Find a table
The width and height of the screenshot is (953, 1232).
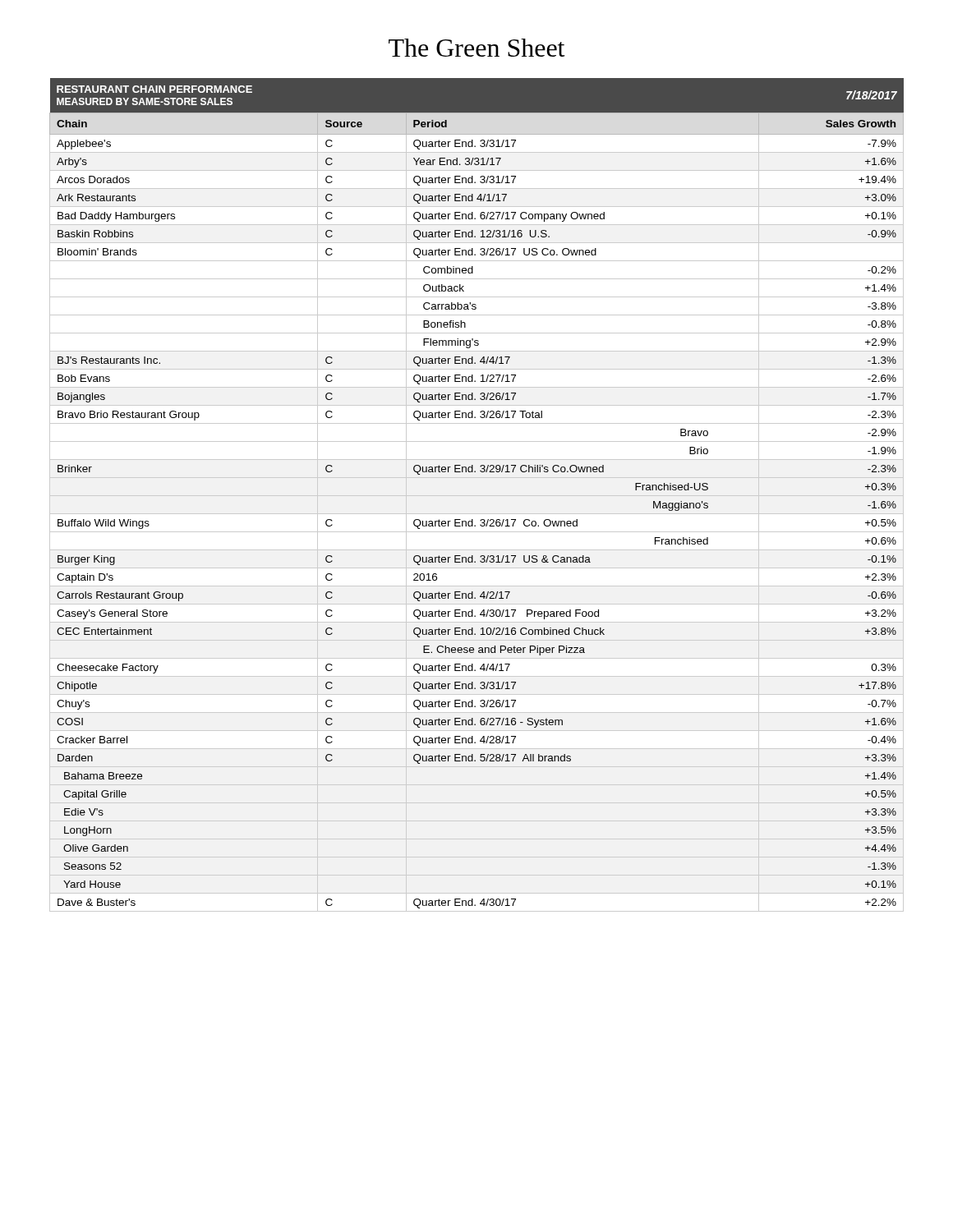(476, 495)
